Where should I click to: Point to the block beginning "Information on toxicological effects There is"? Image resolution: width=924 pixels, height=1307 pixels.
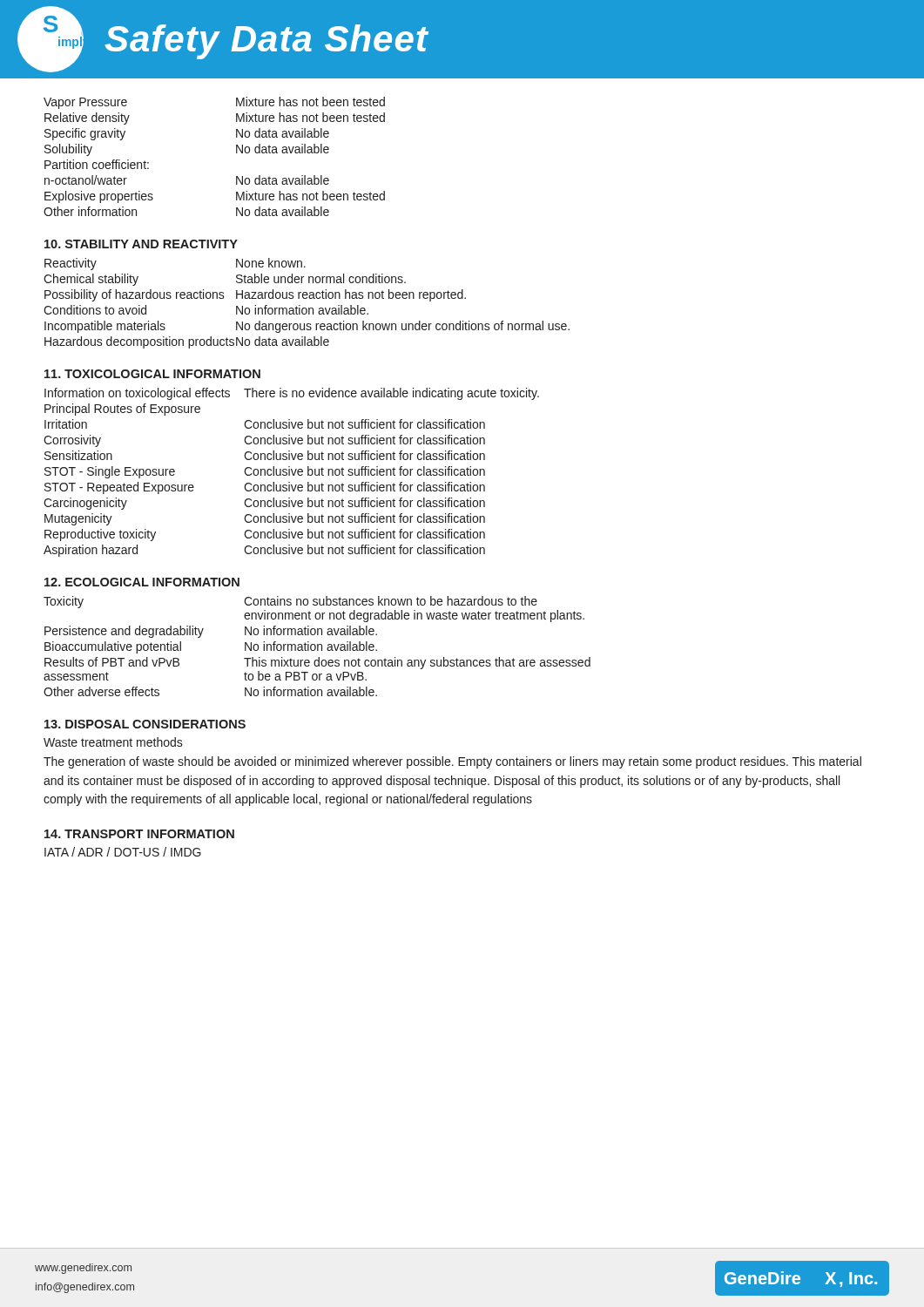coord(462,471)
